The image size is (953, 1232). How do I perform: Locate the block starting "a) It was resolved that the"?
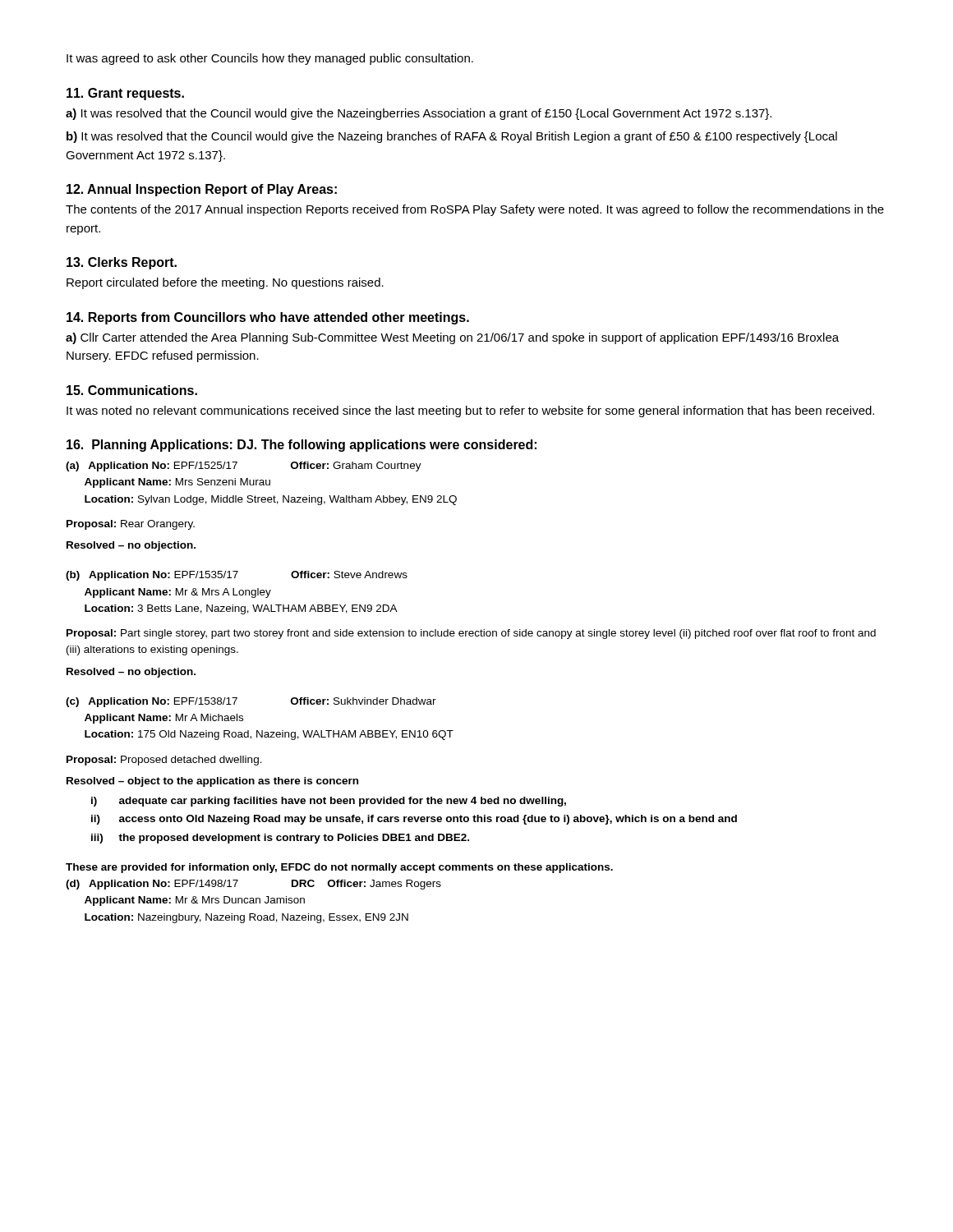(x=419, y=113)
